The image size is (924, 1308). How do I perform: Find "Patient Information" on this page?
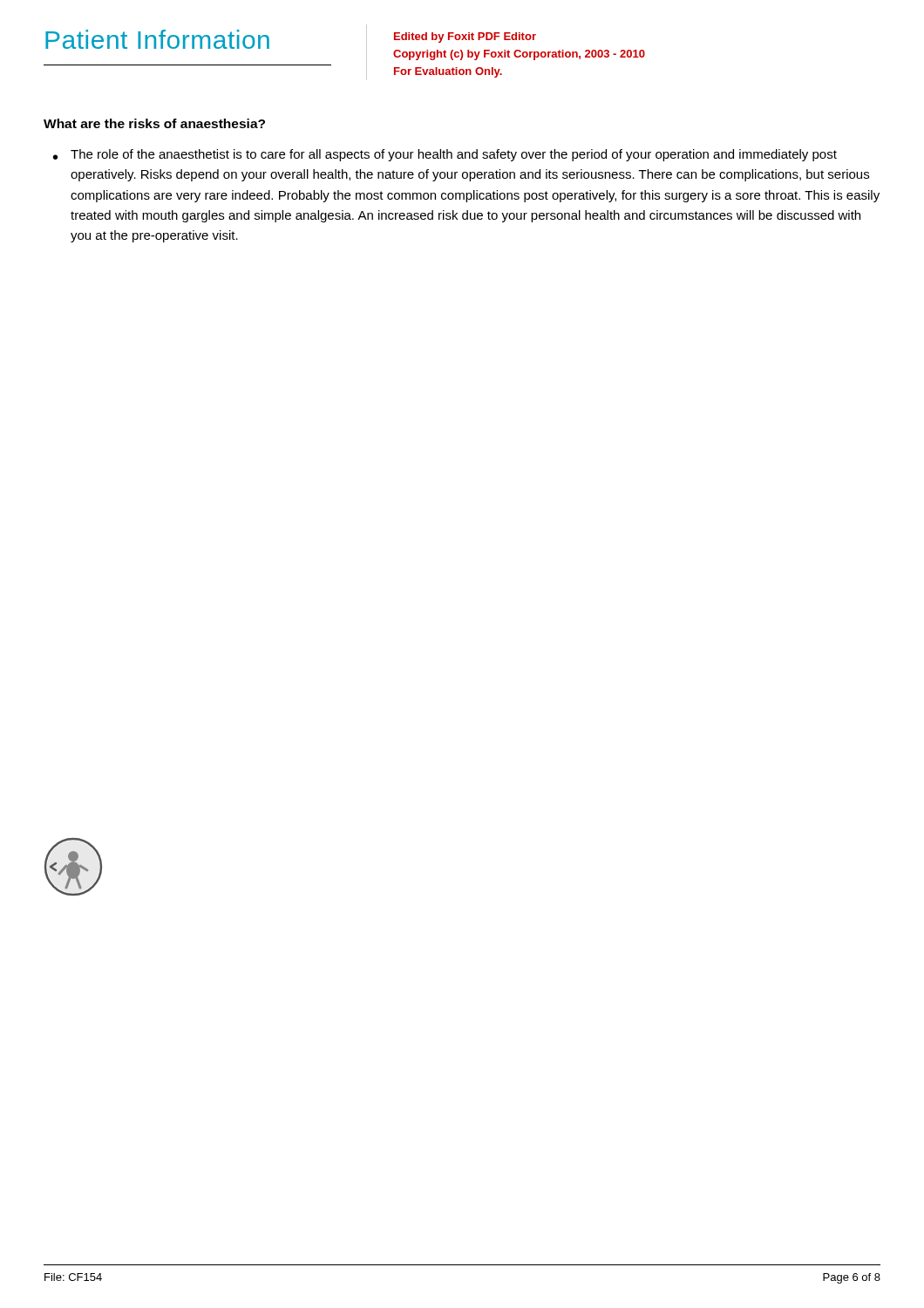coord(187,45)
